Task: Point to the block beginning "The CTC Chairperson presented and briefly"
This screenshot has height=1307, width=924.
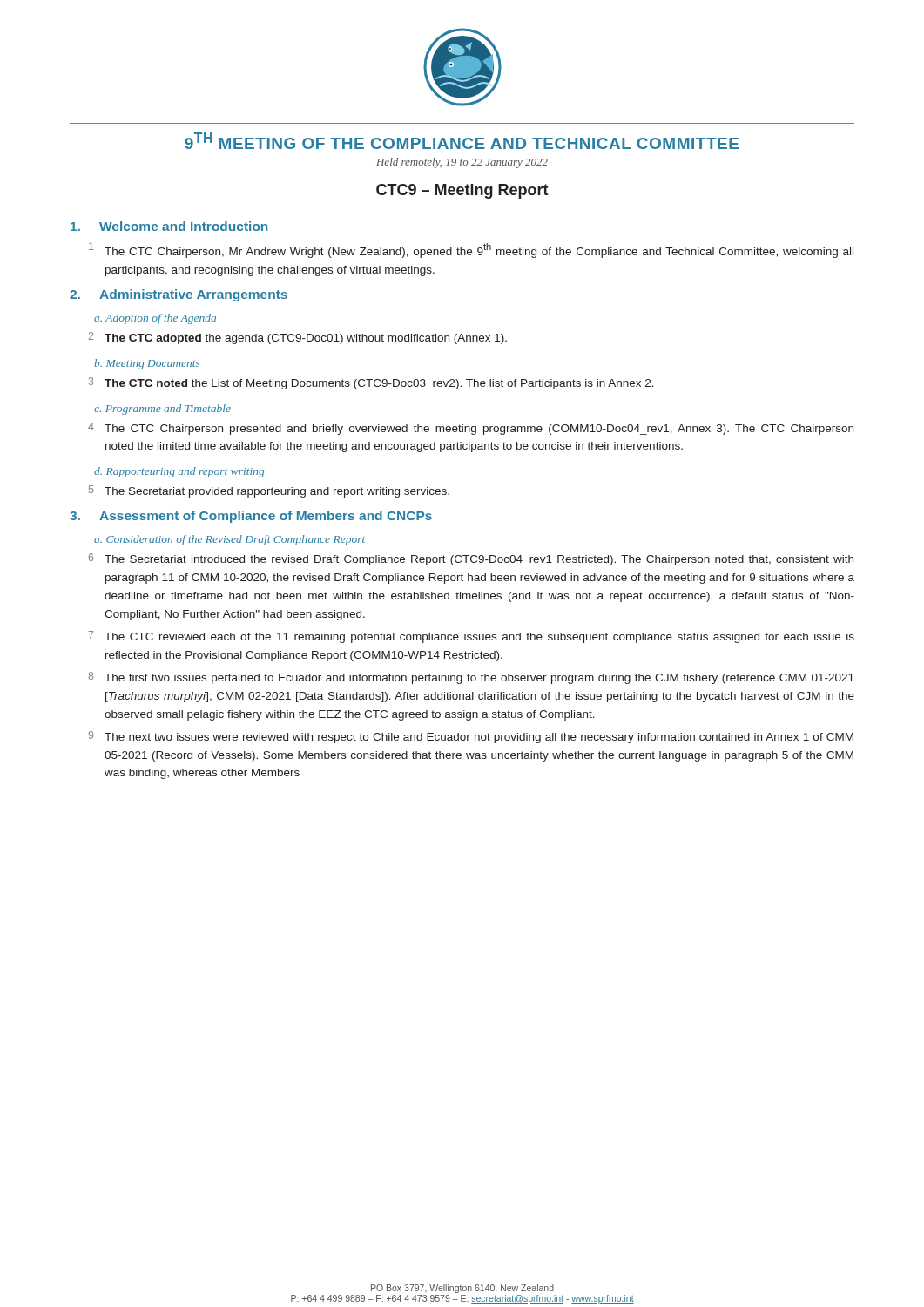Action: (x=479, y=437)
